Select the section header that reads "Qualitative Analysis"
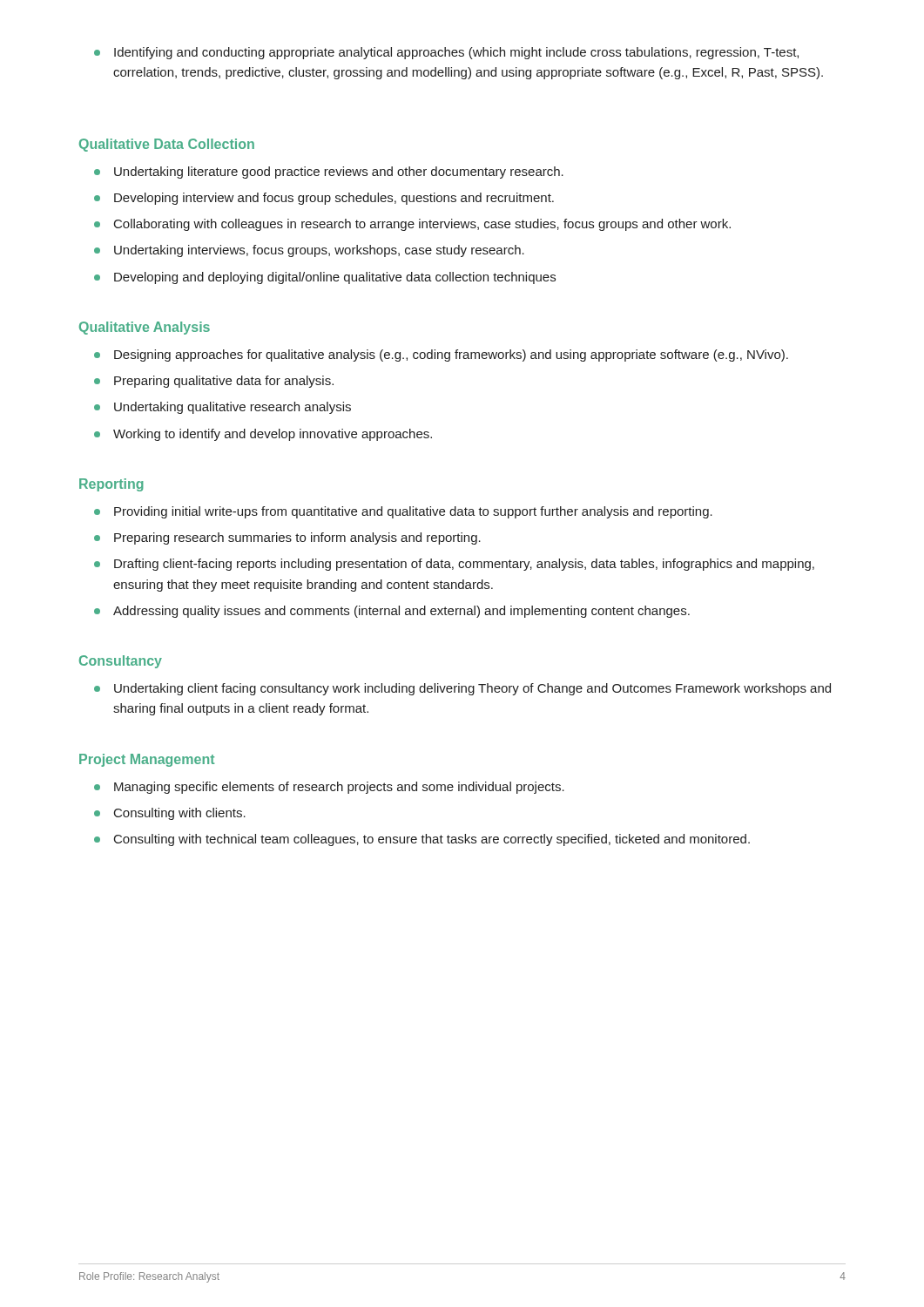924x1307 pixels. (x=144, y=327)
